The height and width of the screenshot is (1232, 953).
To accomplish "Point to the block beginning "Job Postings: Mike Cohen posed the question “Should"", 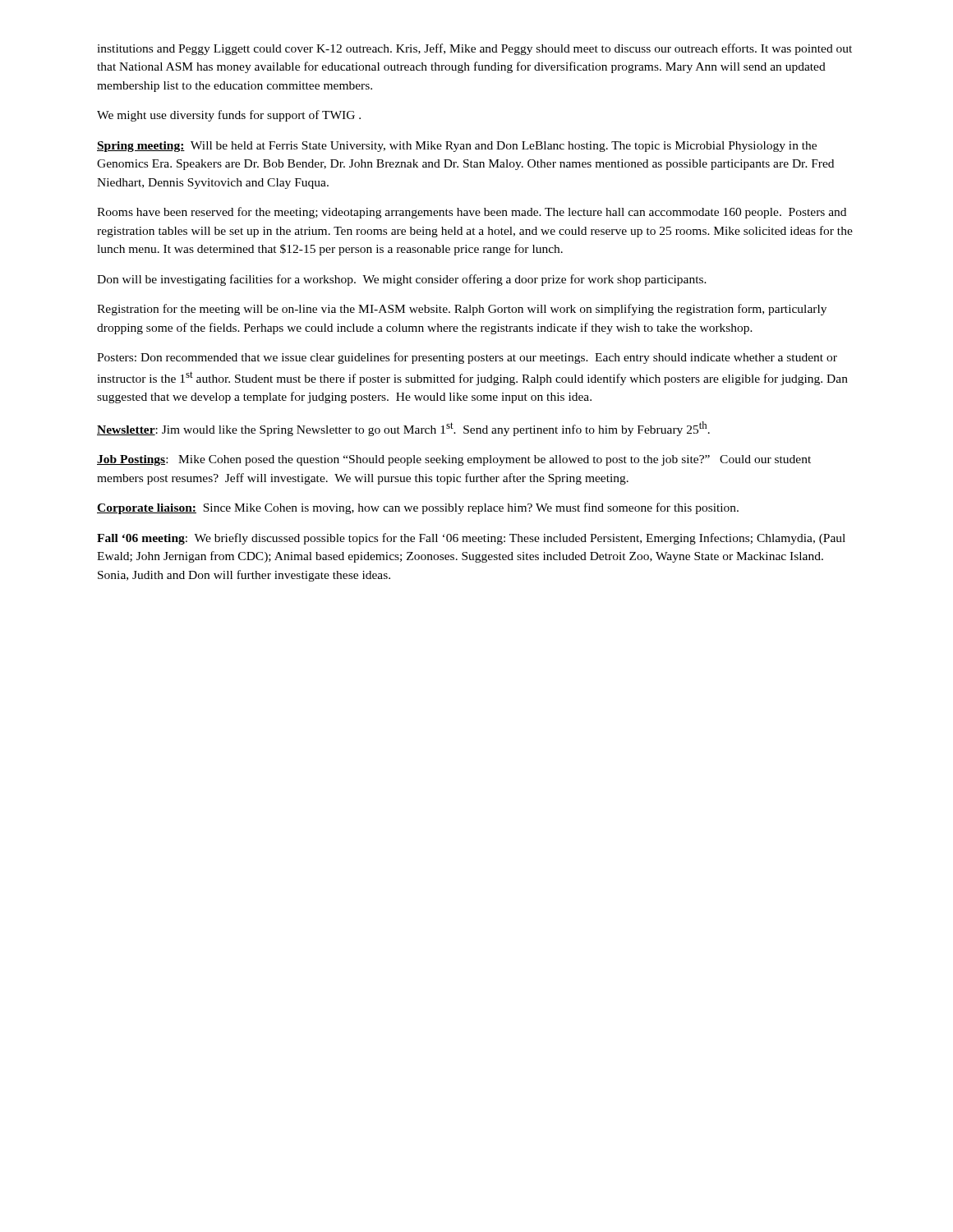I will (x=454, y=468).
